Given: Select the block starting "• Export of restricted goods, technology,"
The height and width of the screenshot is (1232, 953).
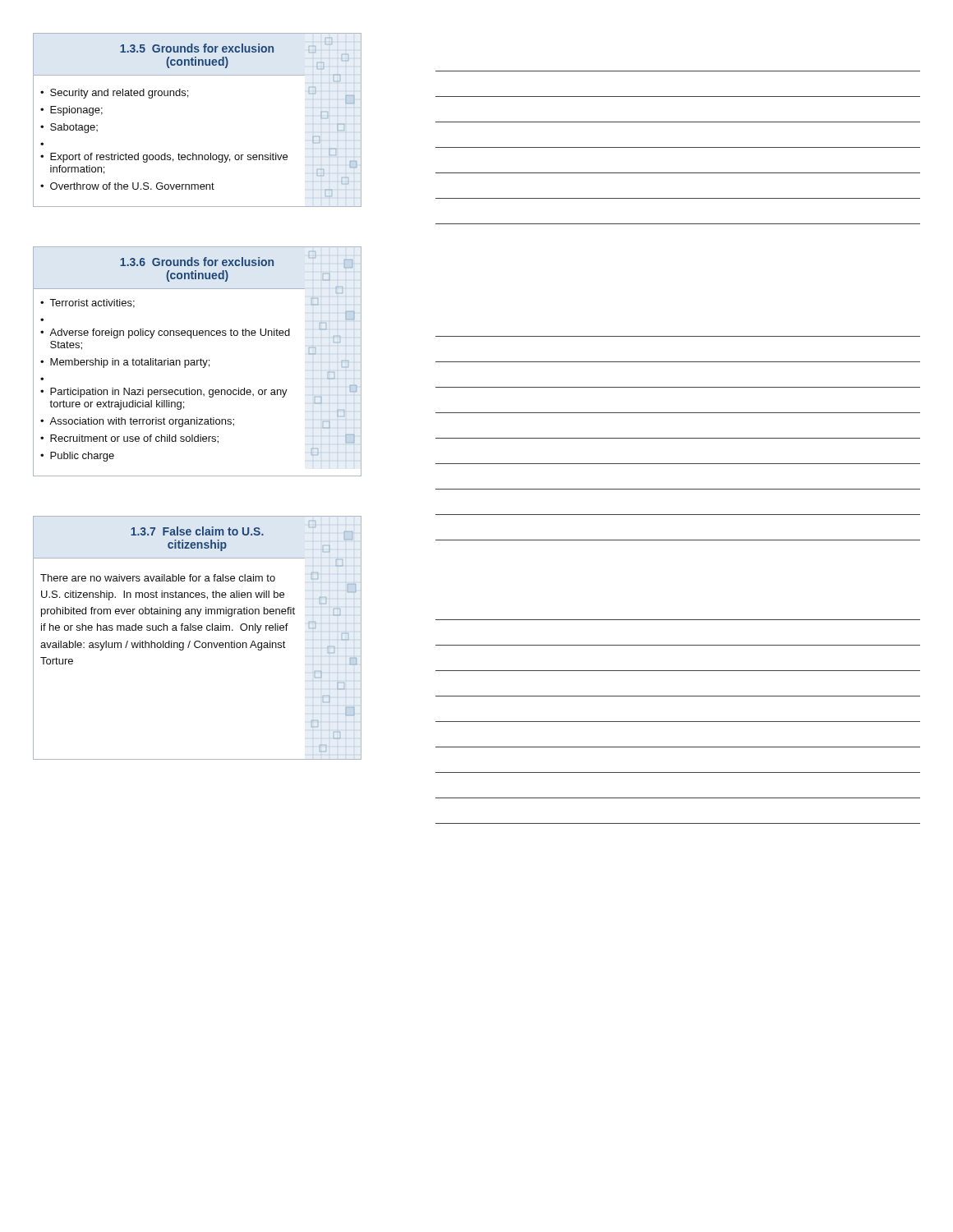Looking at the screenshot, I should [168, 163].
